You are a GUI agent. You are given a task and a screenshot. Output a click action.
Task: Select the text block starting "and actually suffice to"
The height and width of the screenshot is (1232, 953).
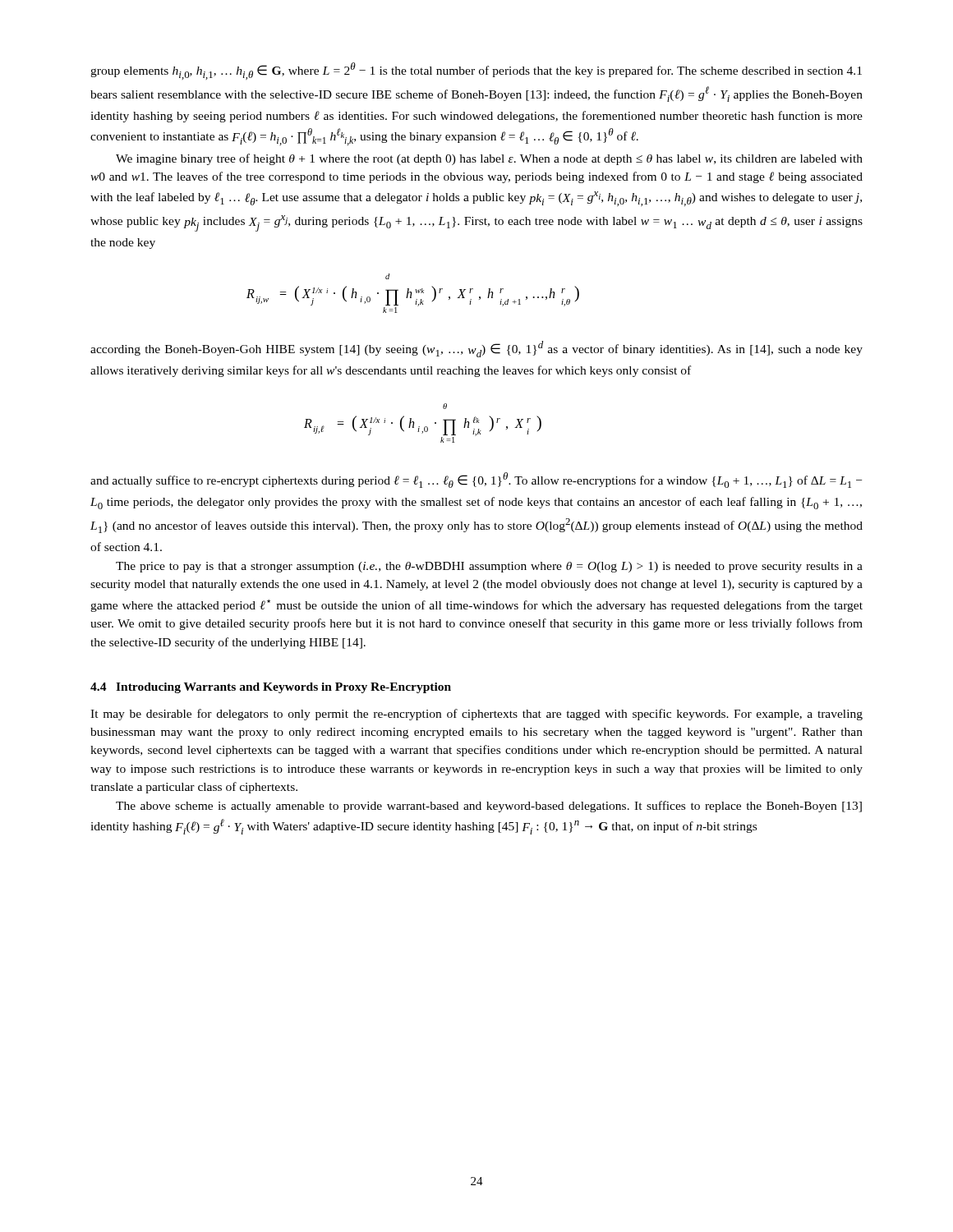pos(476,560)
